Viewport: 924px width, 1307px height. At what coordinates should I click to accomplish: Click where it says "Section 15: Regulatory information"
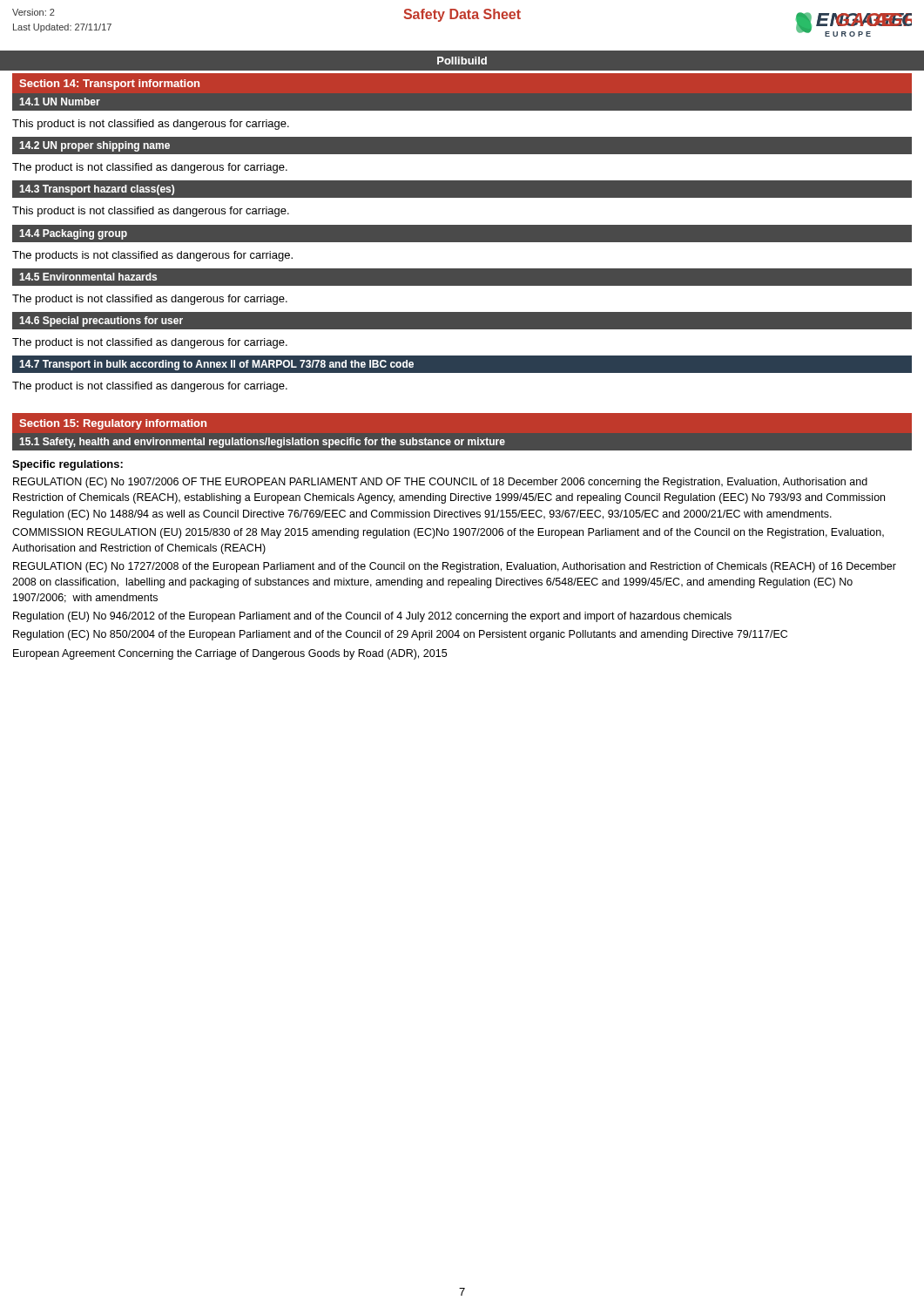click(113, 423)
